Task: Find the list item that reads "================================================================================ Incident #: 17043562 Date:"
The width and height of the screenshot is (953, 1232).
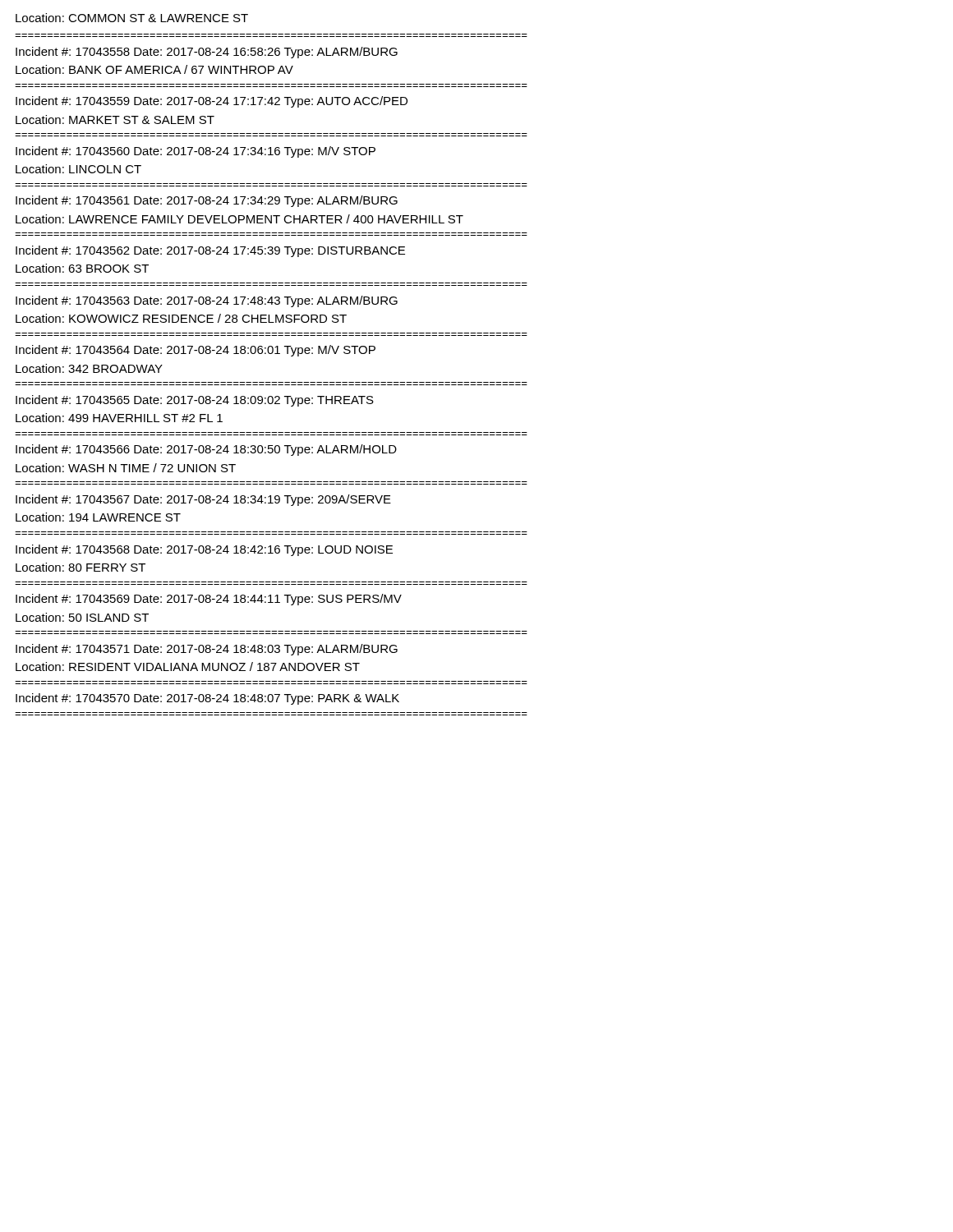Action: [x=210, y=251]
